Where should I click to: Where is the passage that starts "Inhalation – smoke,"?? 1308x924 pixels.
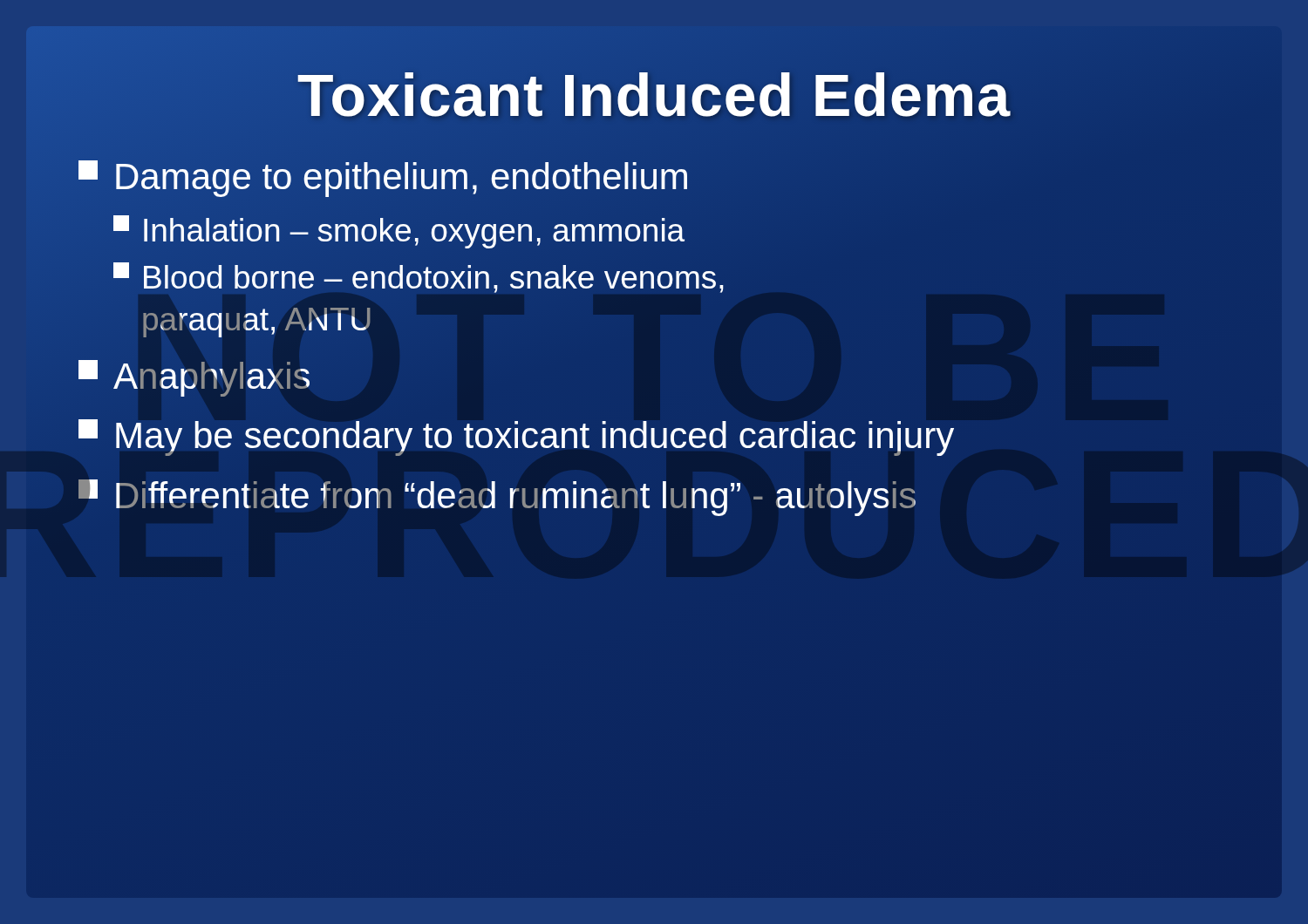[399, 231]
